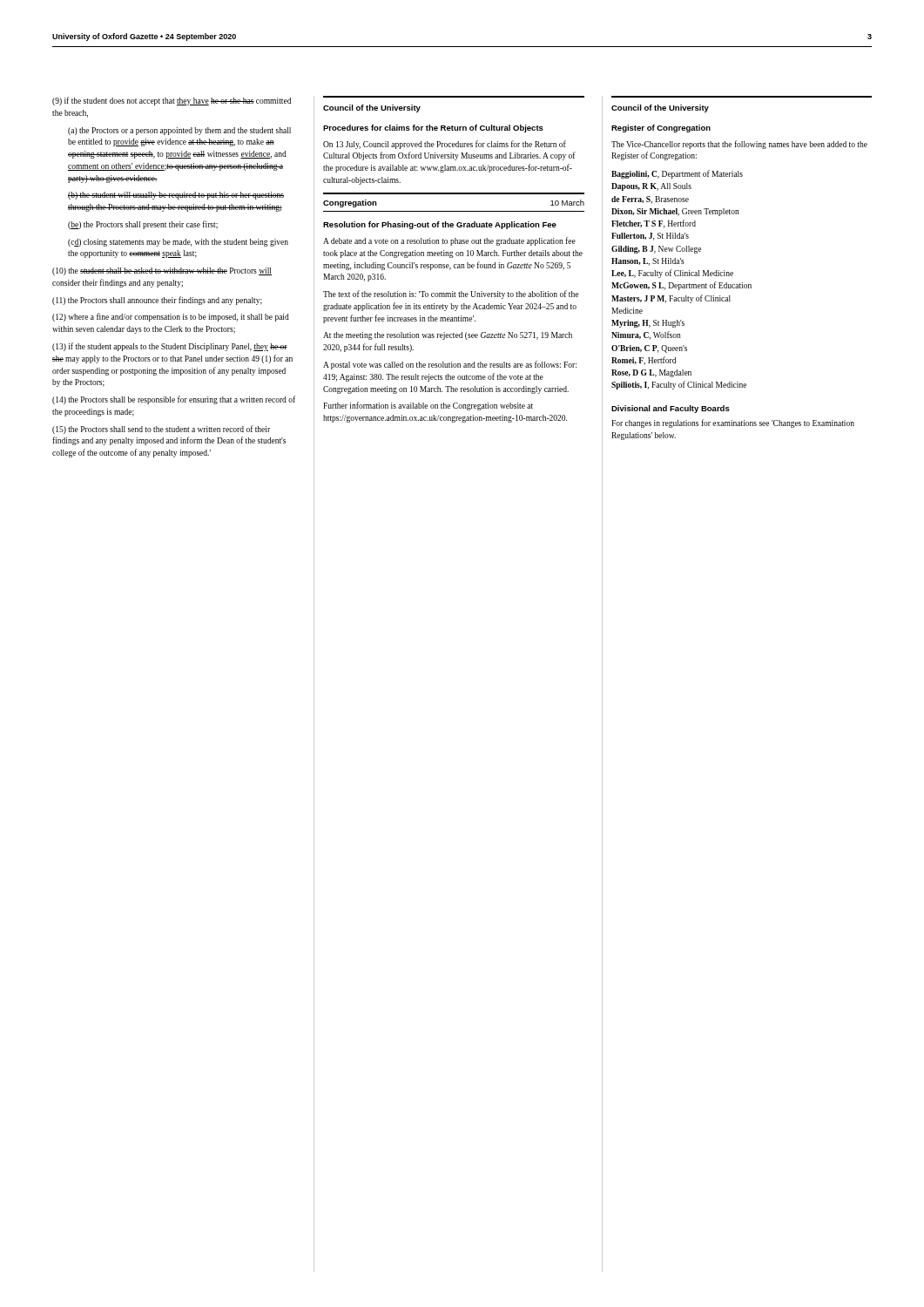This screenshot has height=1307, width=924.
Task: Click on the text block containing "(12) where a fine and/or"
Action: [174, 324]
